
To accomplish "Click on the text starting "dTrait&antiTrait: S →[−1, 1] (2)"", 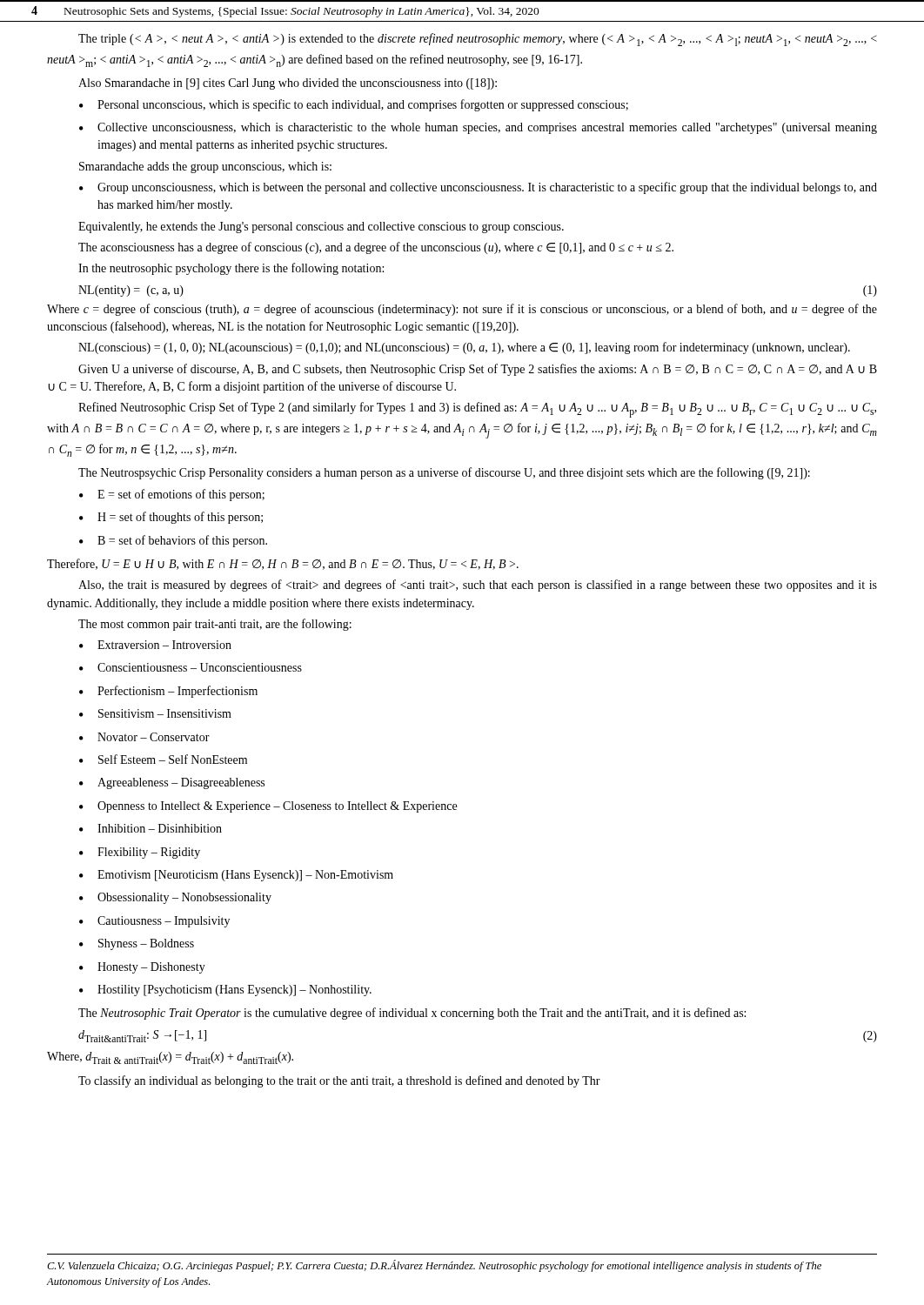I will pos(145,1036).
